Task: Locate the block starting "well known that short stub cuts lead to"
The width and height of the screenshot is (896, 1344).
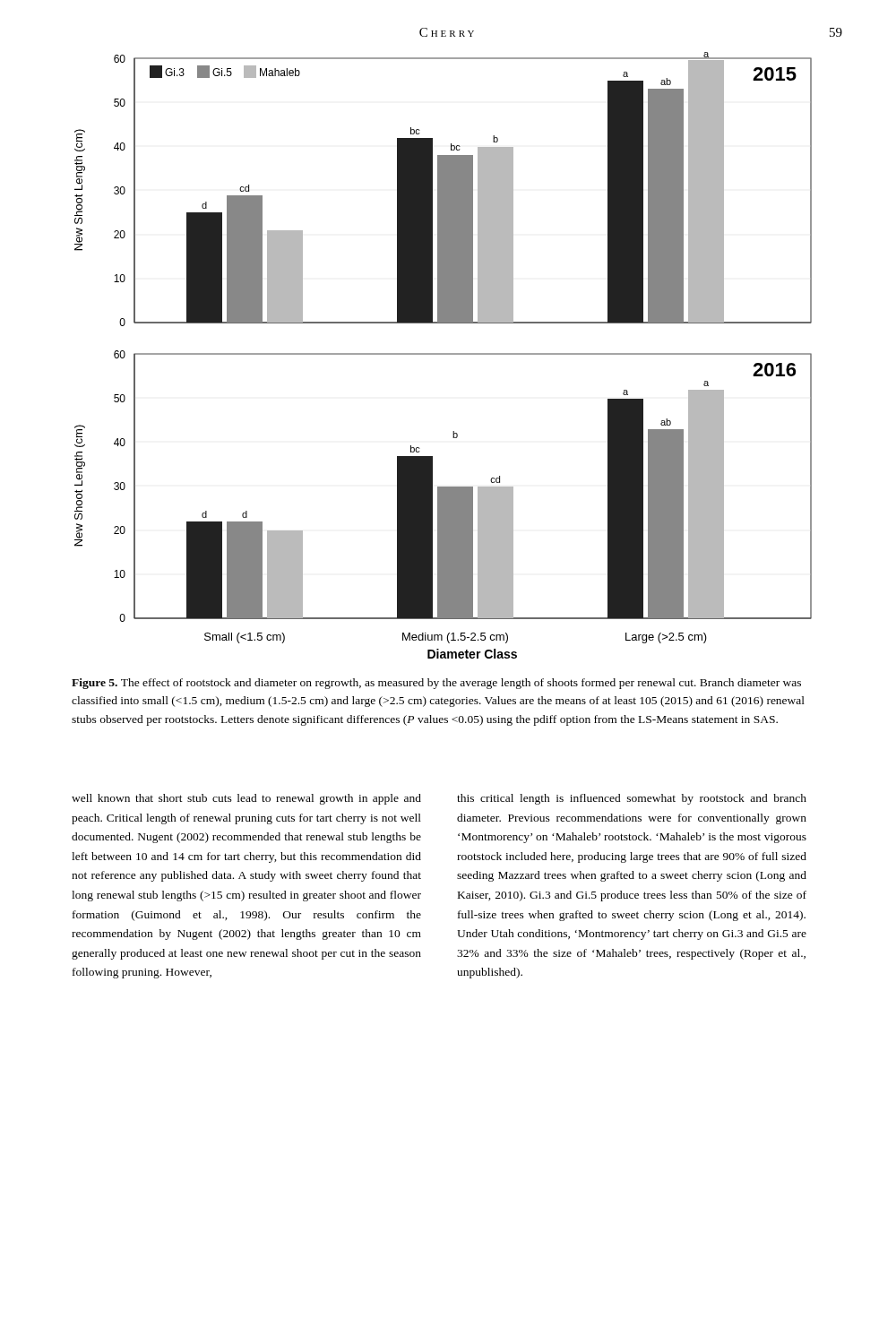Action: click(x=246, y=885)
